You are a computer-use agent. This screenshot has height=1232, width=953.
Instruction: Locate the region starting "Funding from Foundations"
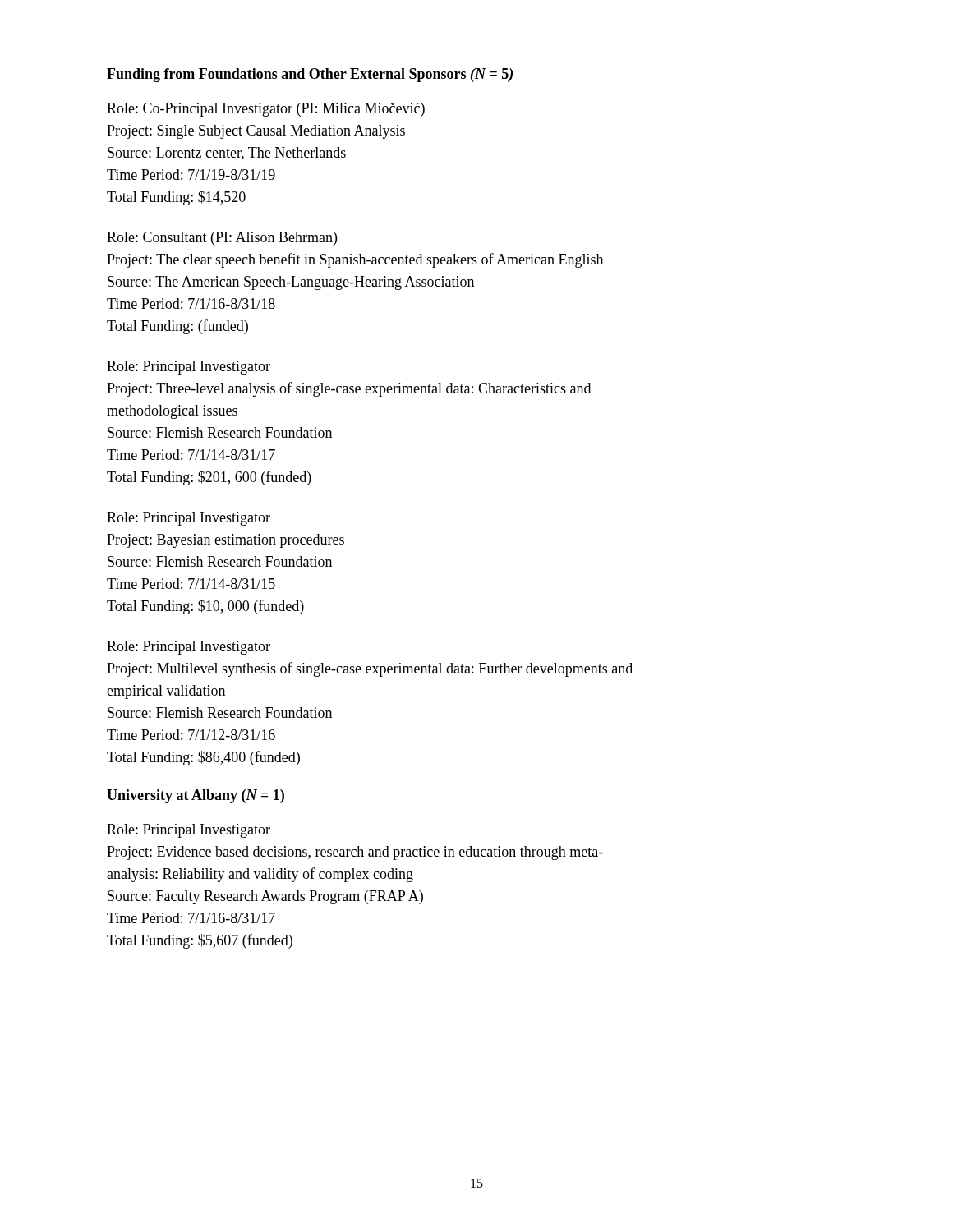[x=310, y=74]
